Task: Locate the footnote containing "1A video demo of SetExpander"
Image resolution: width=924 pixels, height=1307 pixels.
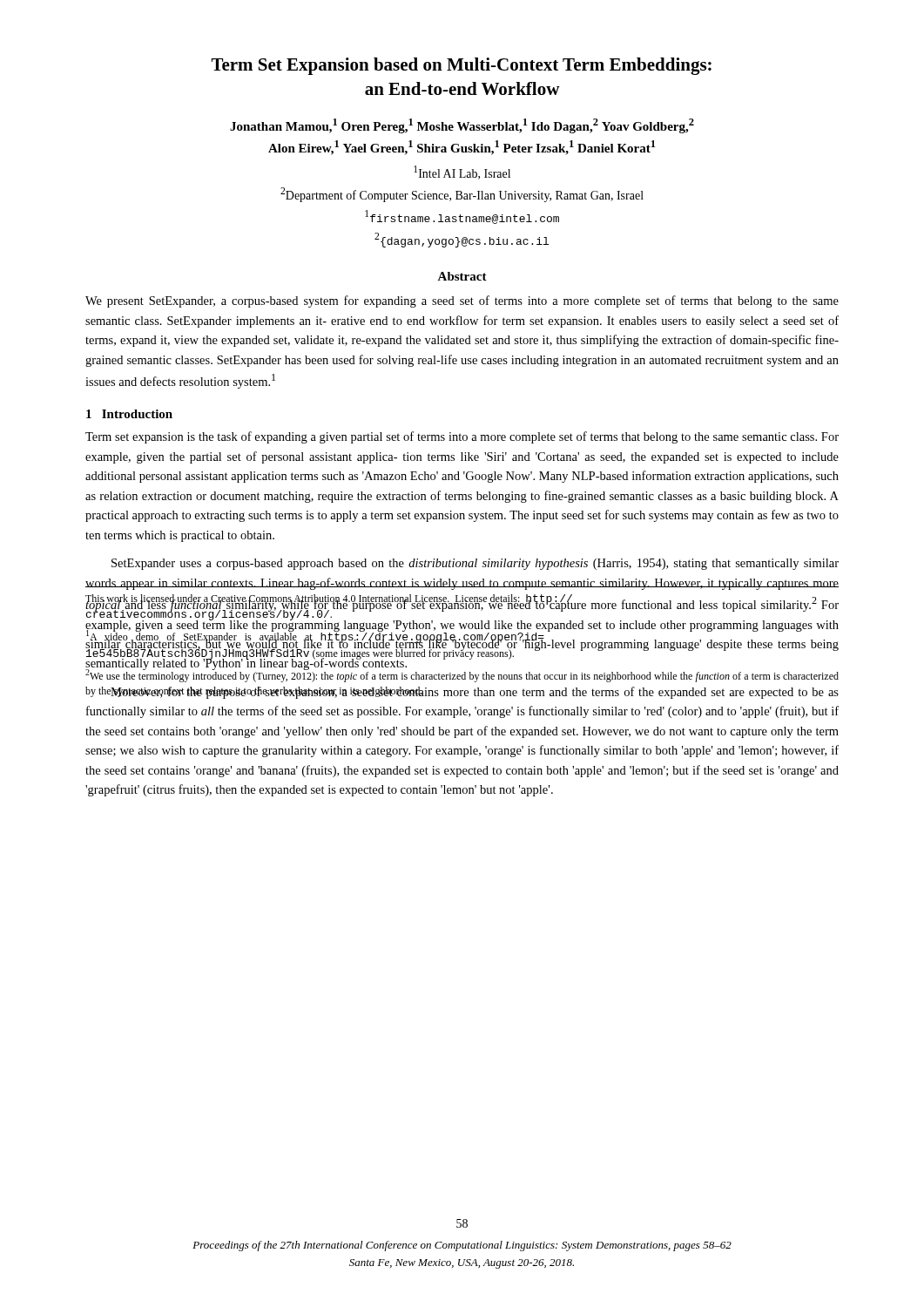Action: (315, 645)
